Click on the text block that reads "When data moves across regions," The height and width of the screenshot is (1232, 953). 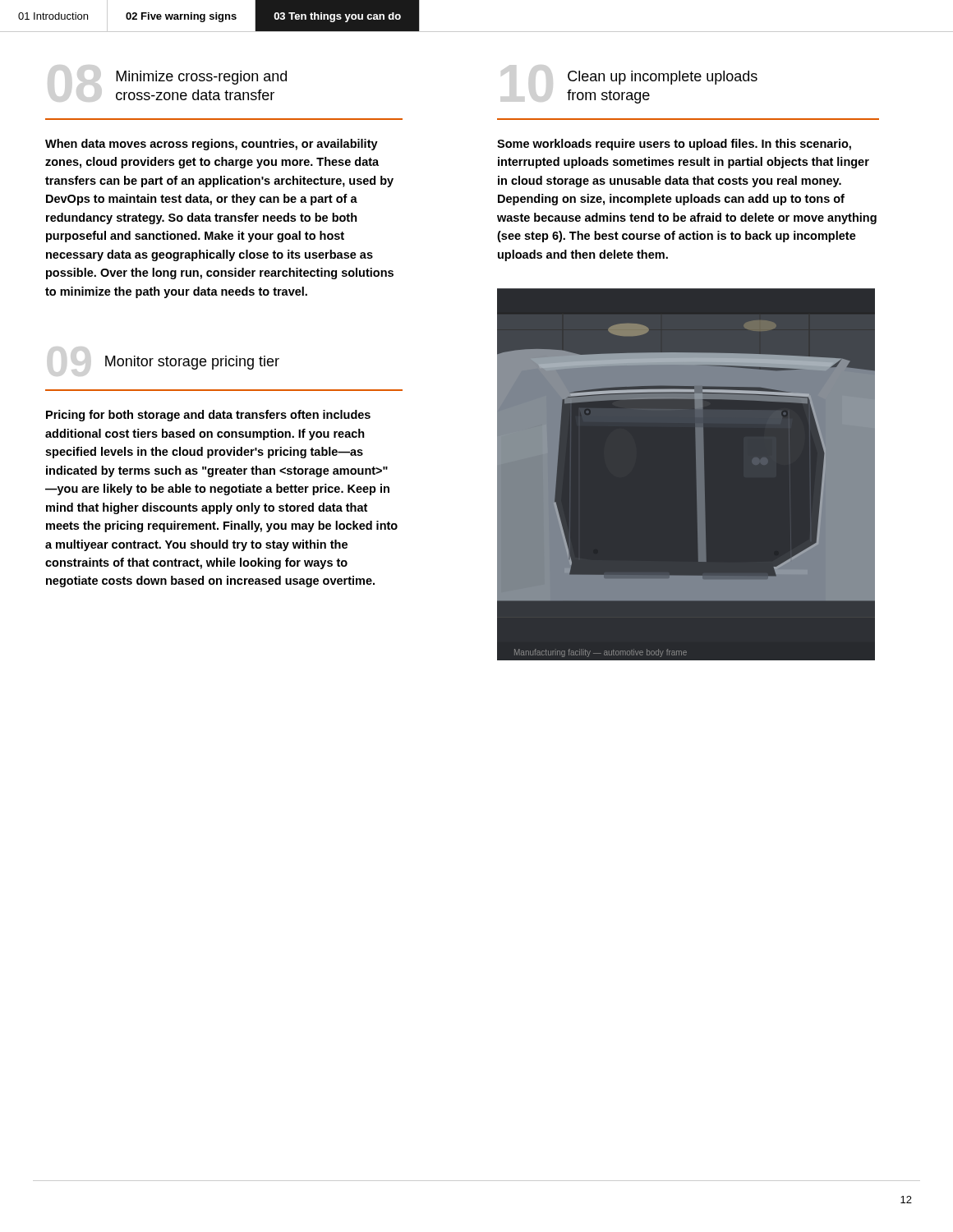[224, 218]
